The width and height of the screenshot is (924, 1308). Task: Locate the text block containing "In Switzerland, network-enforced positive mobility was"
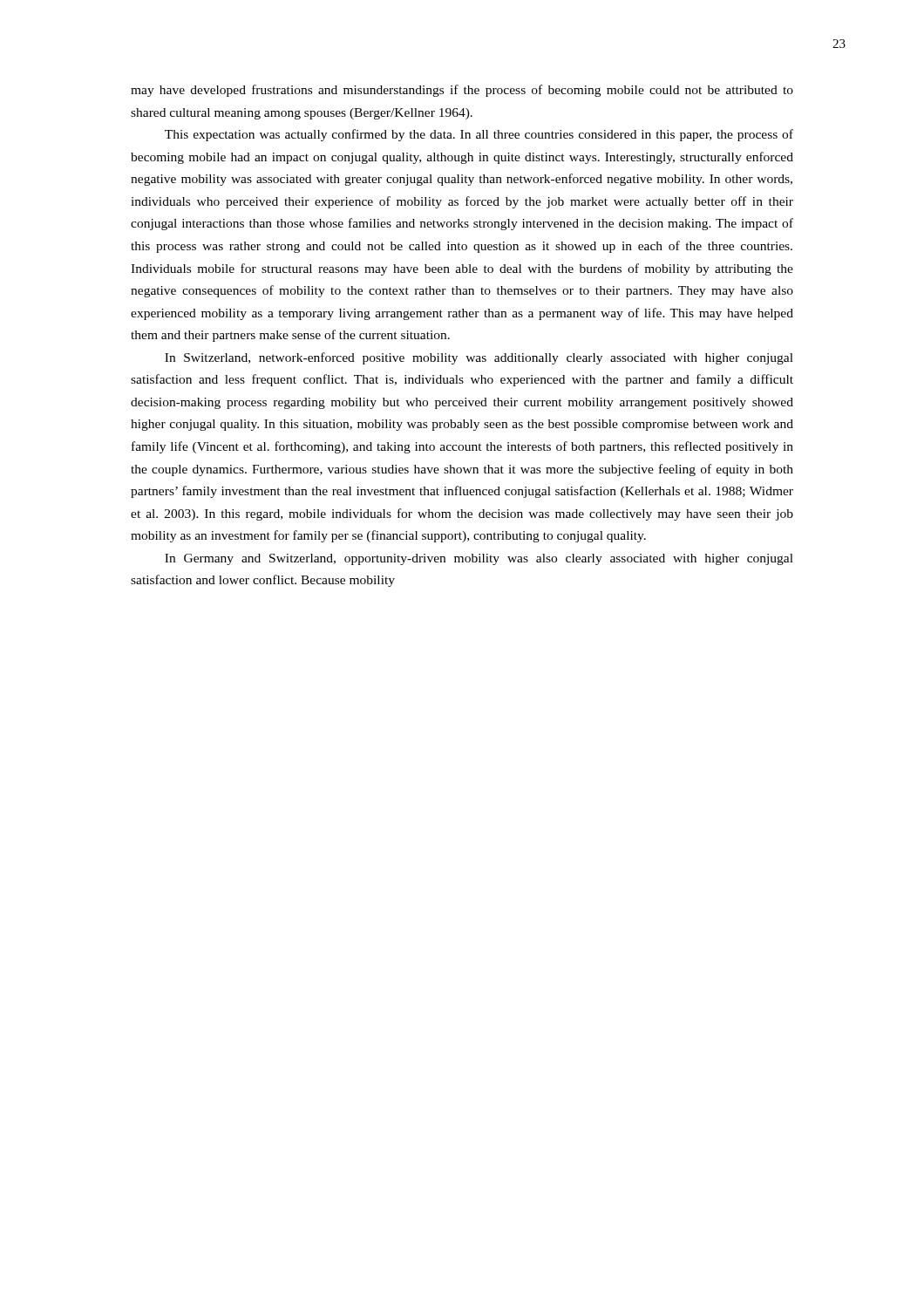click(462, 446)
